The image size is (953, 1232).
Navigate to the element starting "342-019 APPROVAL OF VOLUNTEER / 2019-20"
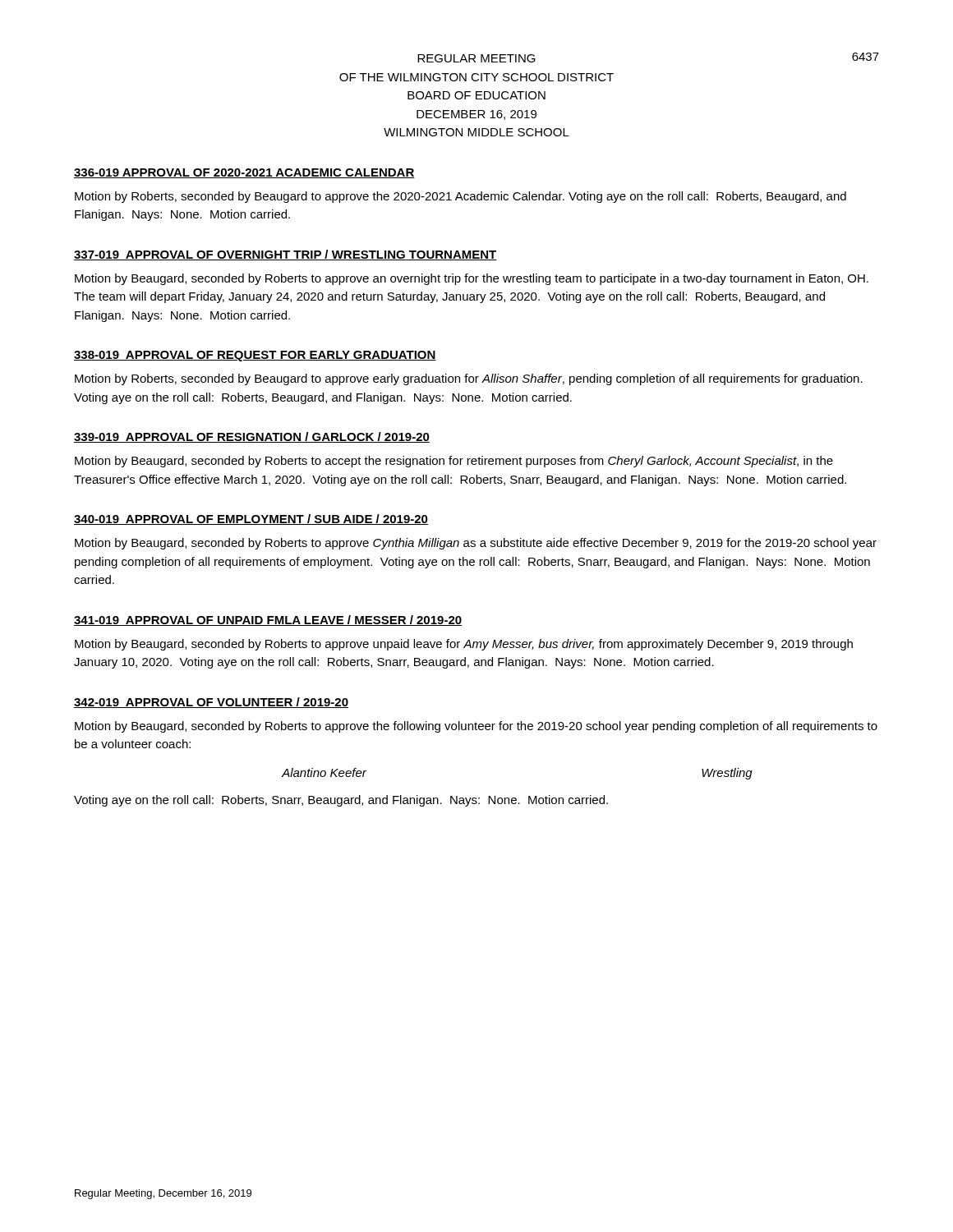pyautogui.click(x=211, y=701)
